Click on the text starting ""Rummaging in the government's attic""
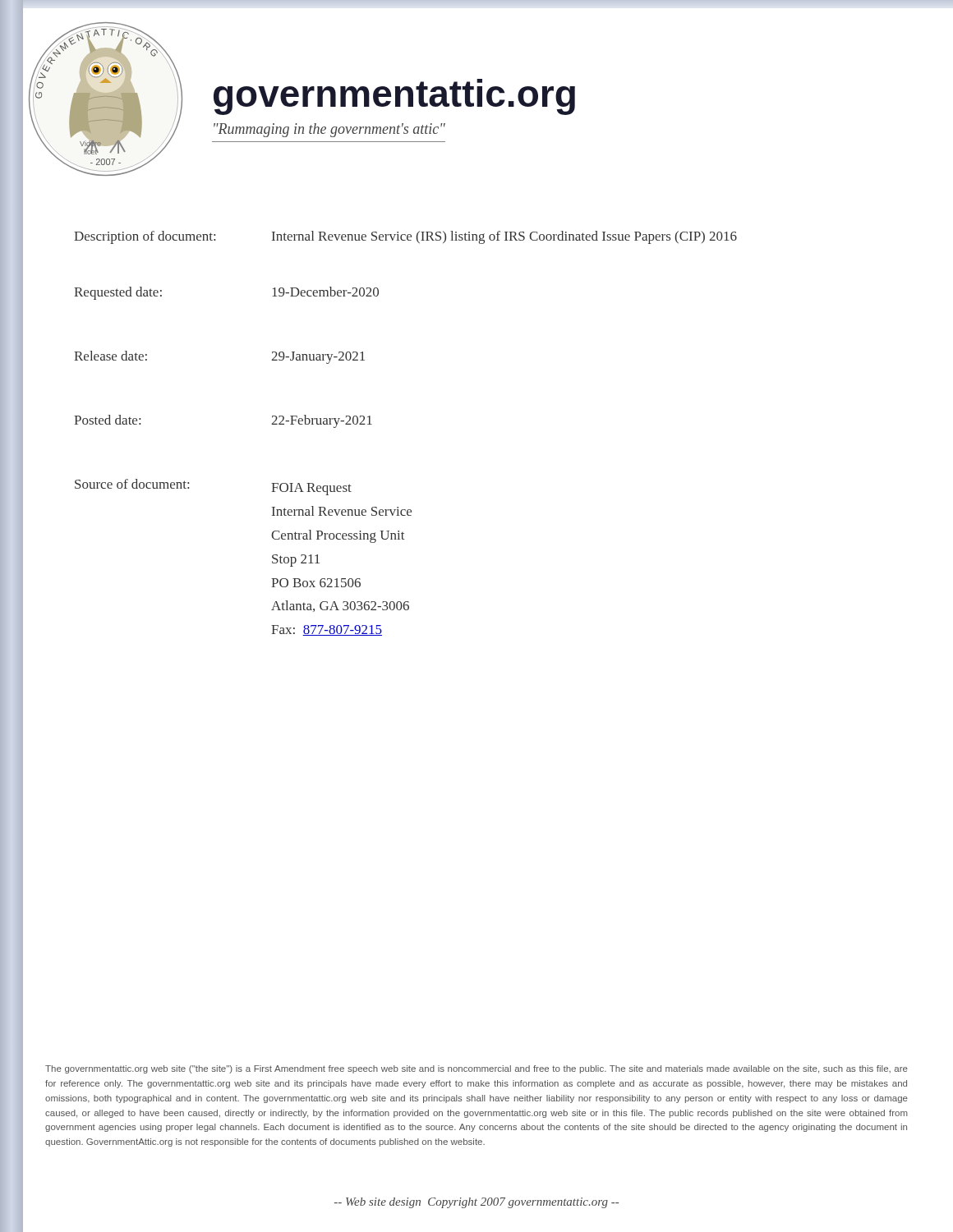953x1232 pixels. tap(329, 129)
